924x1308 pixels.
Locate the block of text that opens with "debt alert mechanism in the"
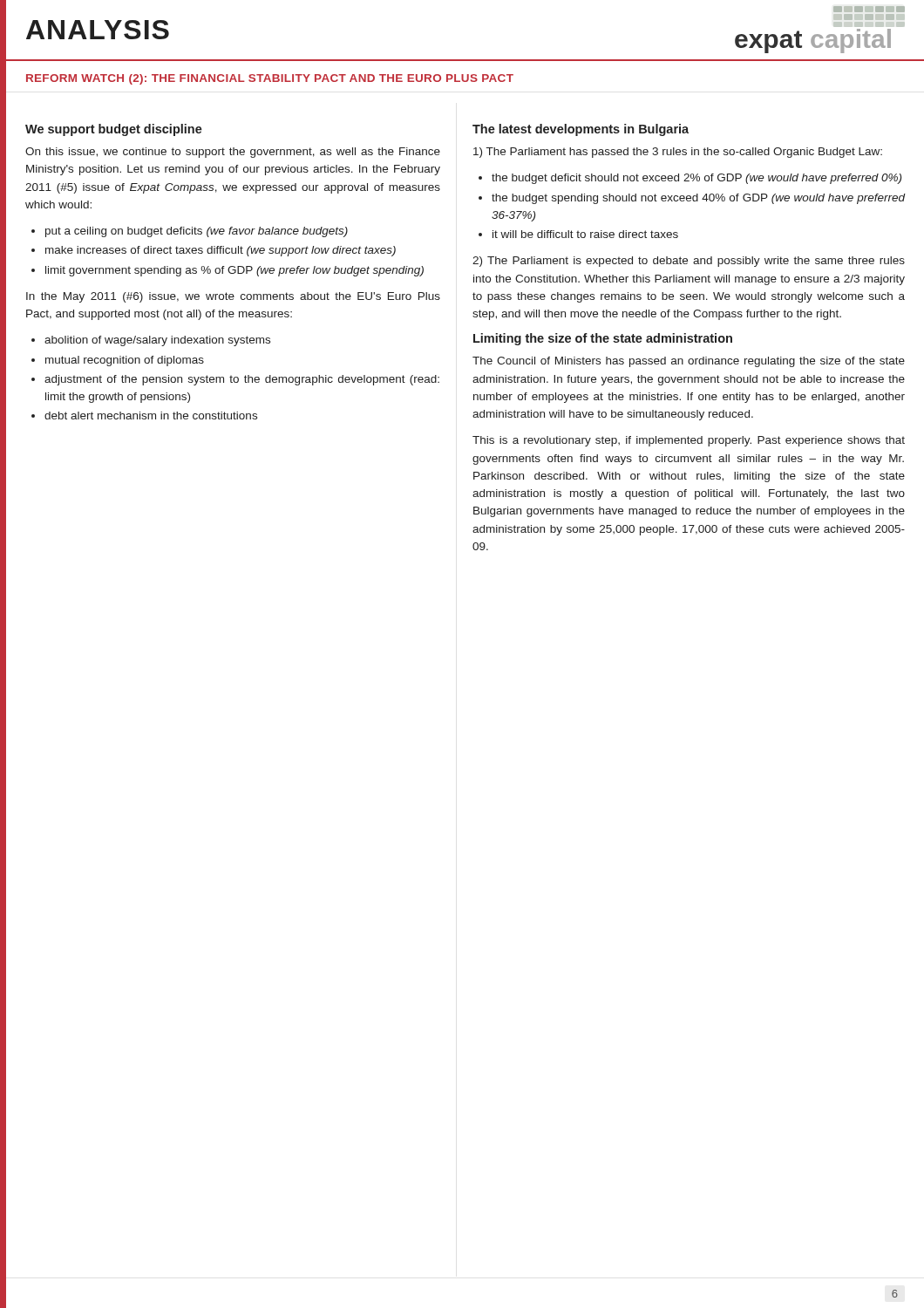pos(233,416)
